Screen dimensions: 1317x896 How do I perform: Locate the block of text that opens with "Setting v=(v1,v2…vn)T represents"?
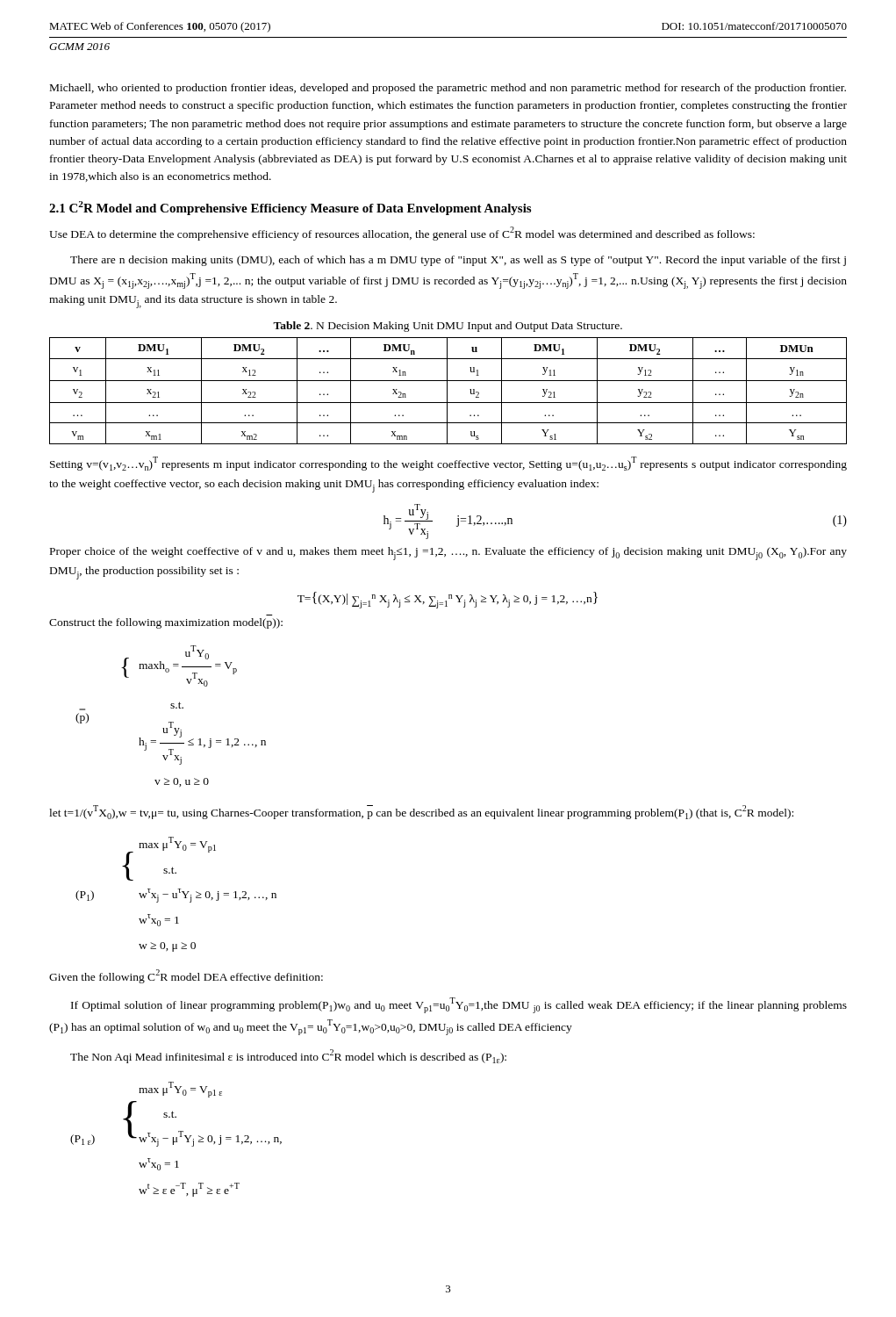coord(448,473)
